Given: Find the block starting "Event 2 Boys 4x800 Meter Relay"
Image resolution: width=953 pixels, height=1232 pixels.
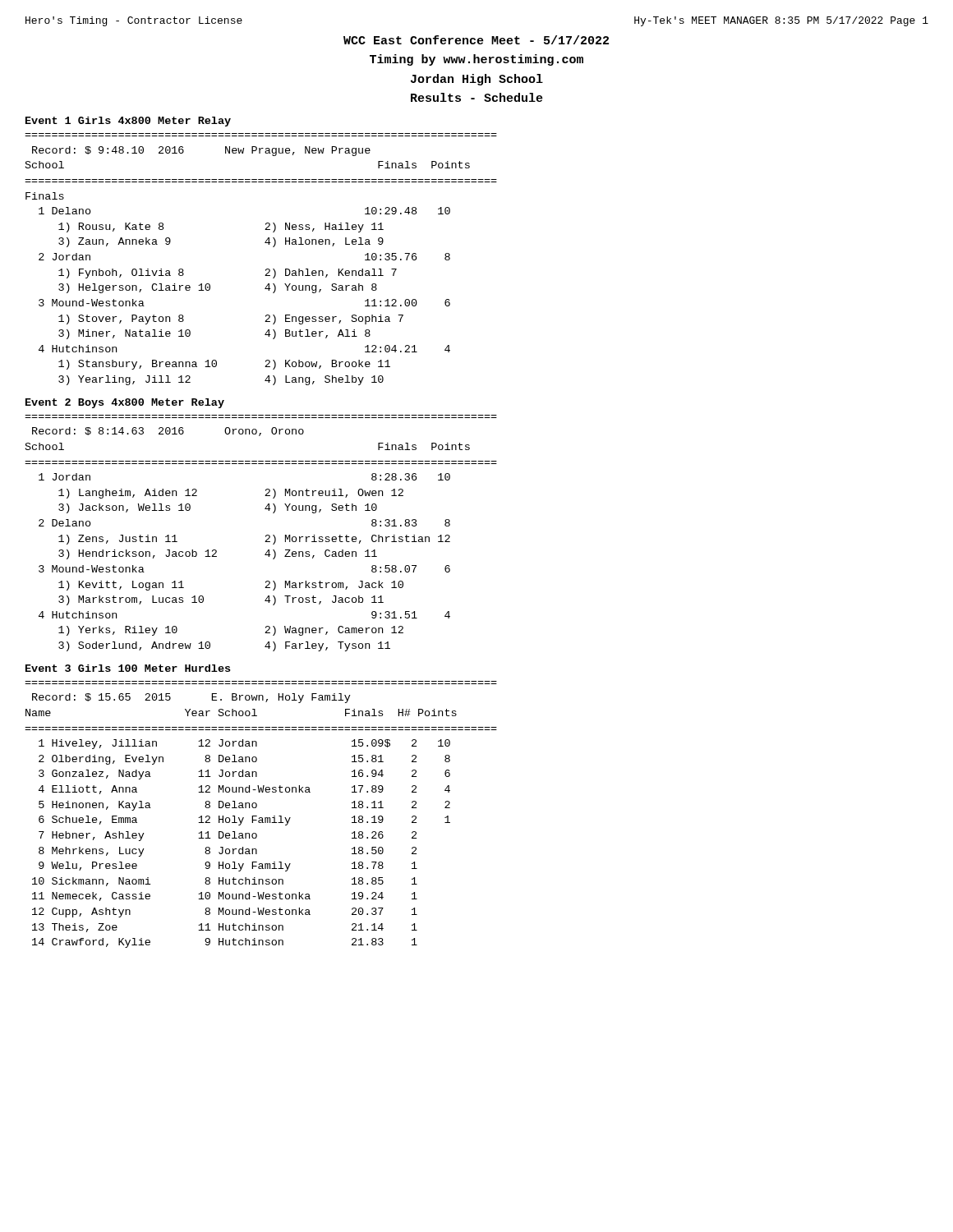Looking at the screenshot, I should click(125, 403).
